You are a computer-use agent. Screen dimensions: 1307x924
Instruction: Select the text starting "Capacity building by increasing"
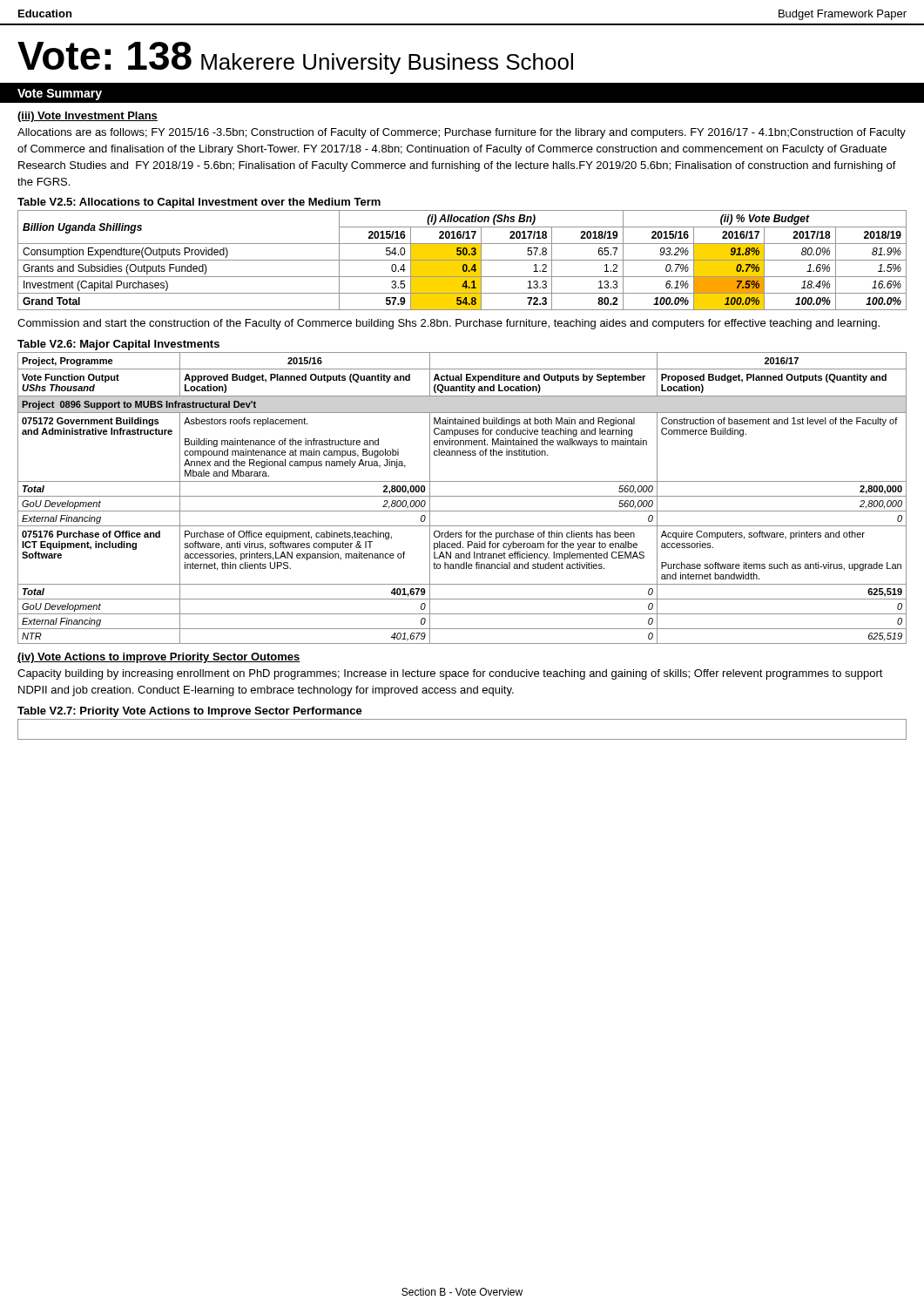coord(450,681)
